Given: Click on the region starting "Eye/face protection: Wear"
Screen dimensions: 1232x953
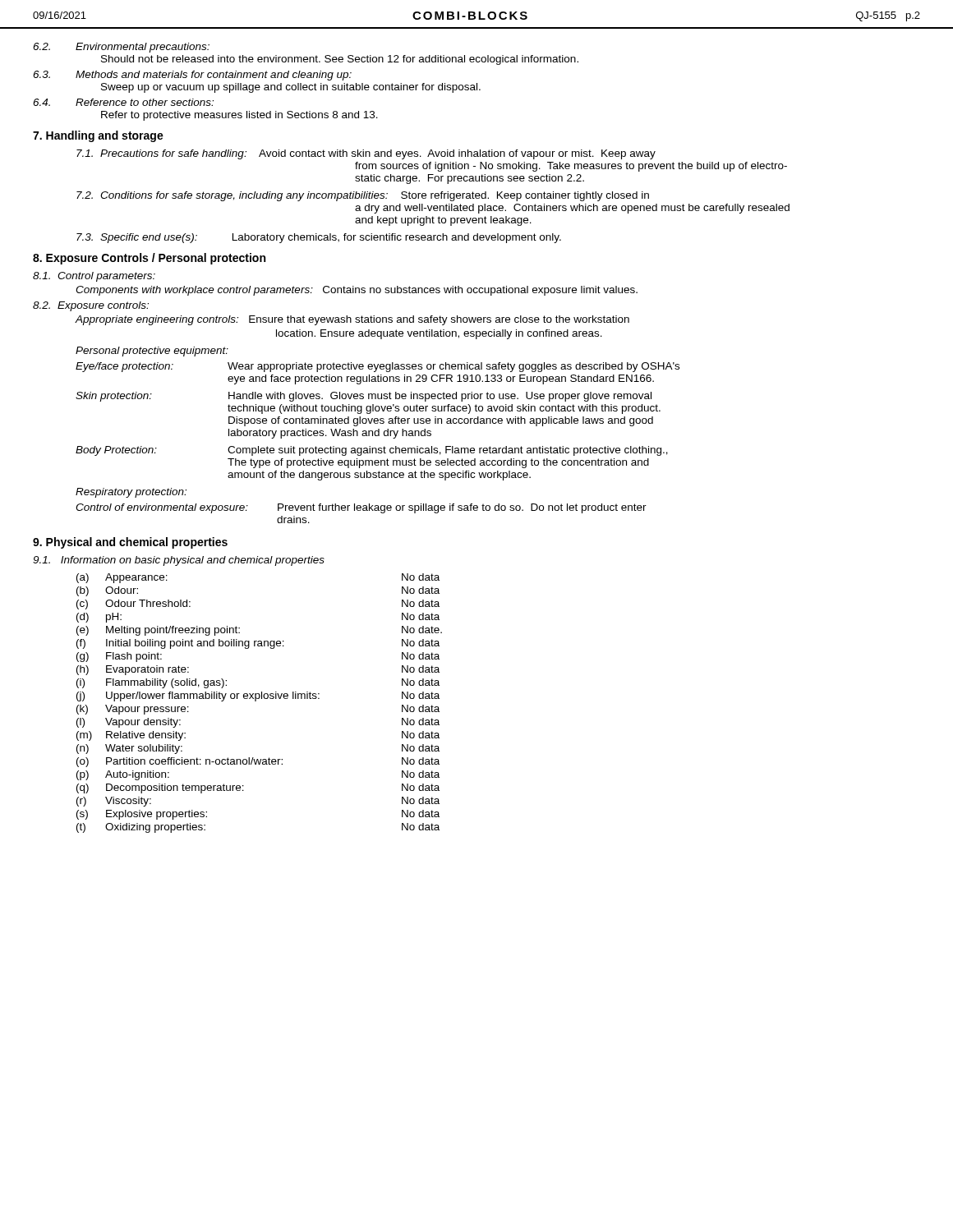Looking at the screenshot, I should tap(378, 372).
